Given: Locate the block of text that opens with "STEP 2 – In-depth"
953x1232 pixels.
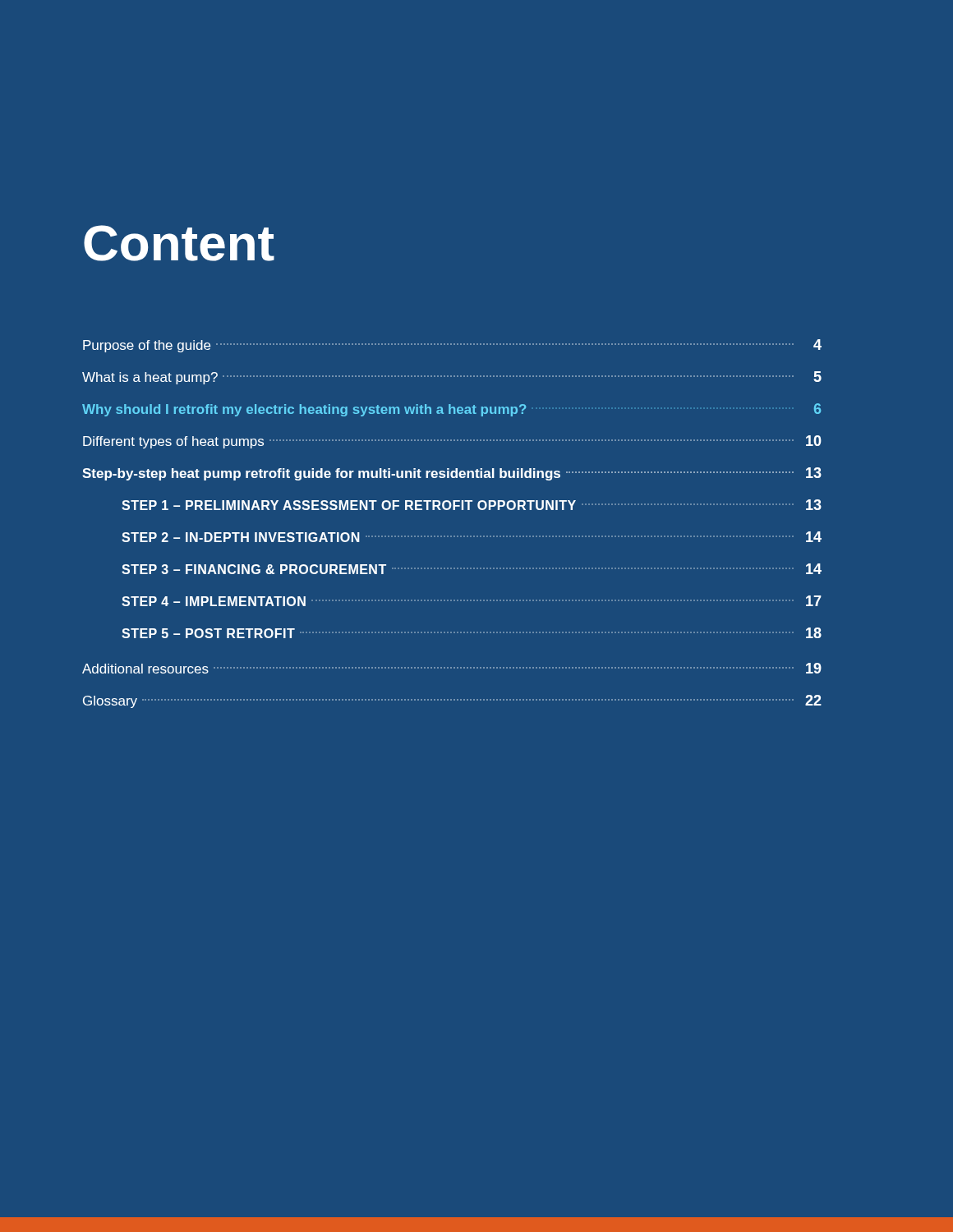Looking at the screenshot, I should click(x=472, y=538).
